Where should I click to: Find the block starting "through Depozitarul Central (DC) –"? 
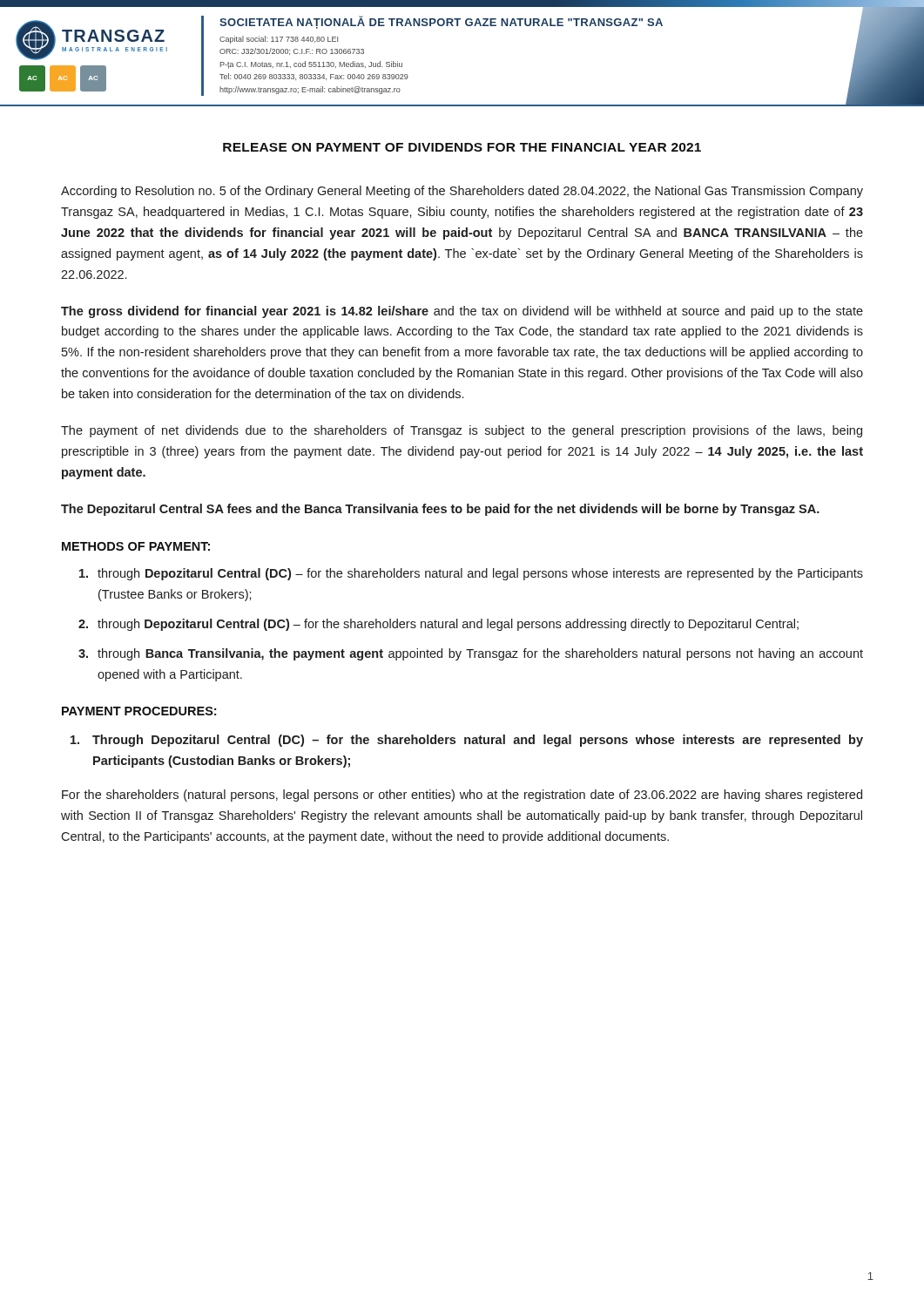(471, 584)
